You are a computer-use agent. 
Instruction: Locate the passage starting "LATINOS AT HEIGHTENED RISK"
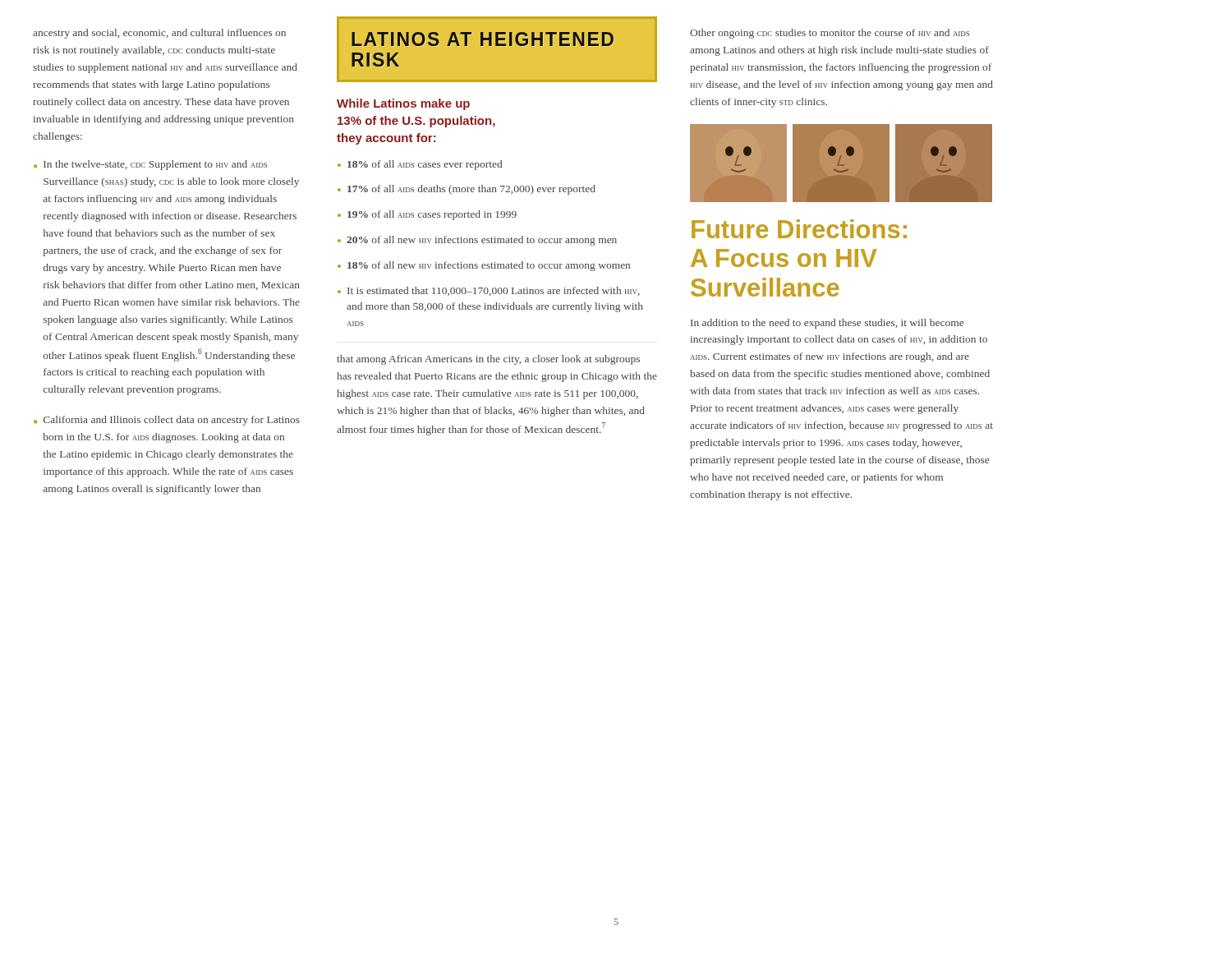click(x=497, y=50)
